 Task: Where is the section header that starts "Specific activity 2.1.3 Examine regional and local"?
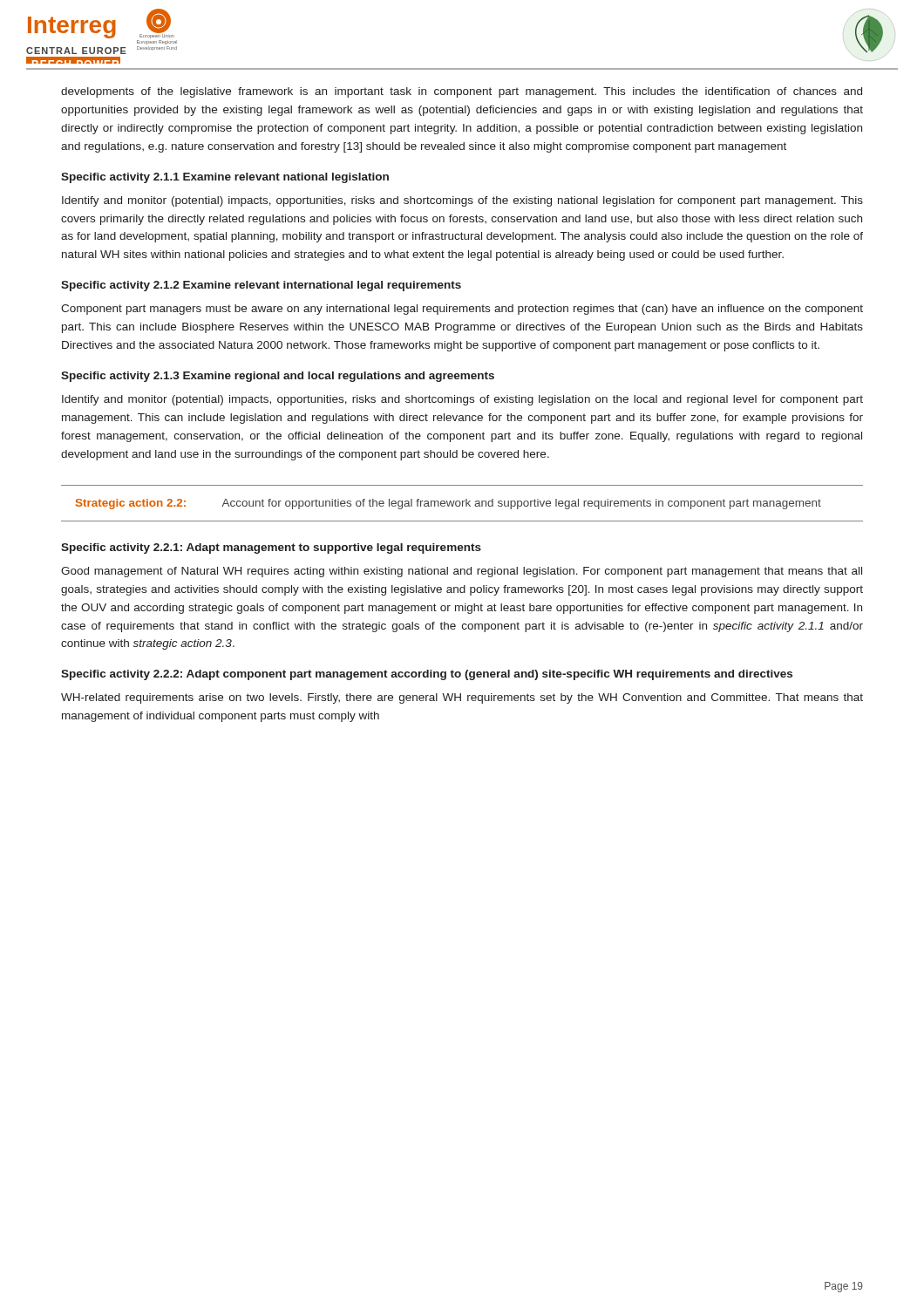coord(462,376)
